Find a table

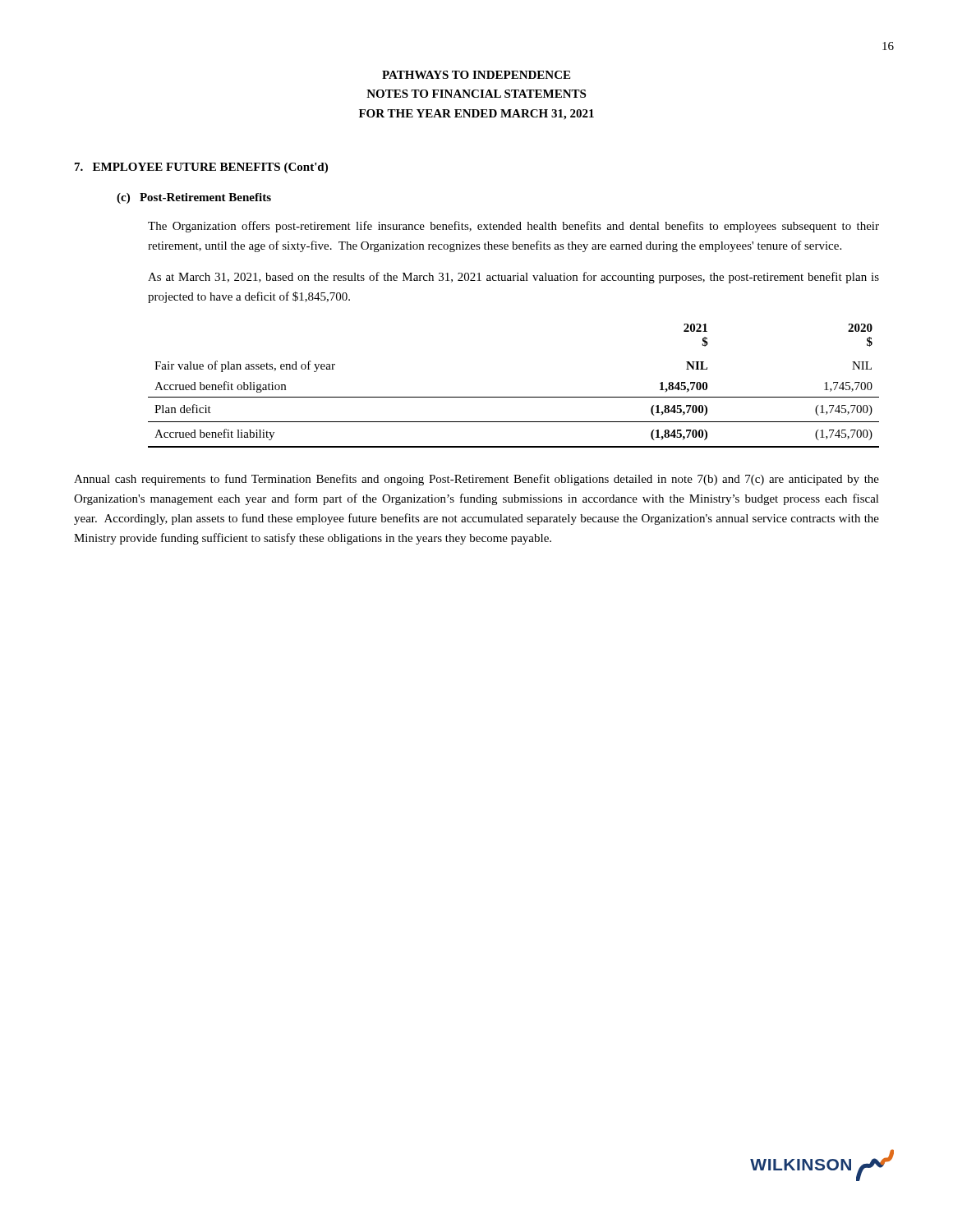point(513,383)
